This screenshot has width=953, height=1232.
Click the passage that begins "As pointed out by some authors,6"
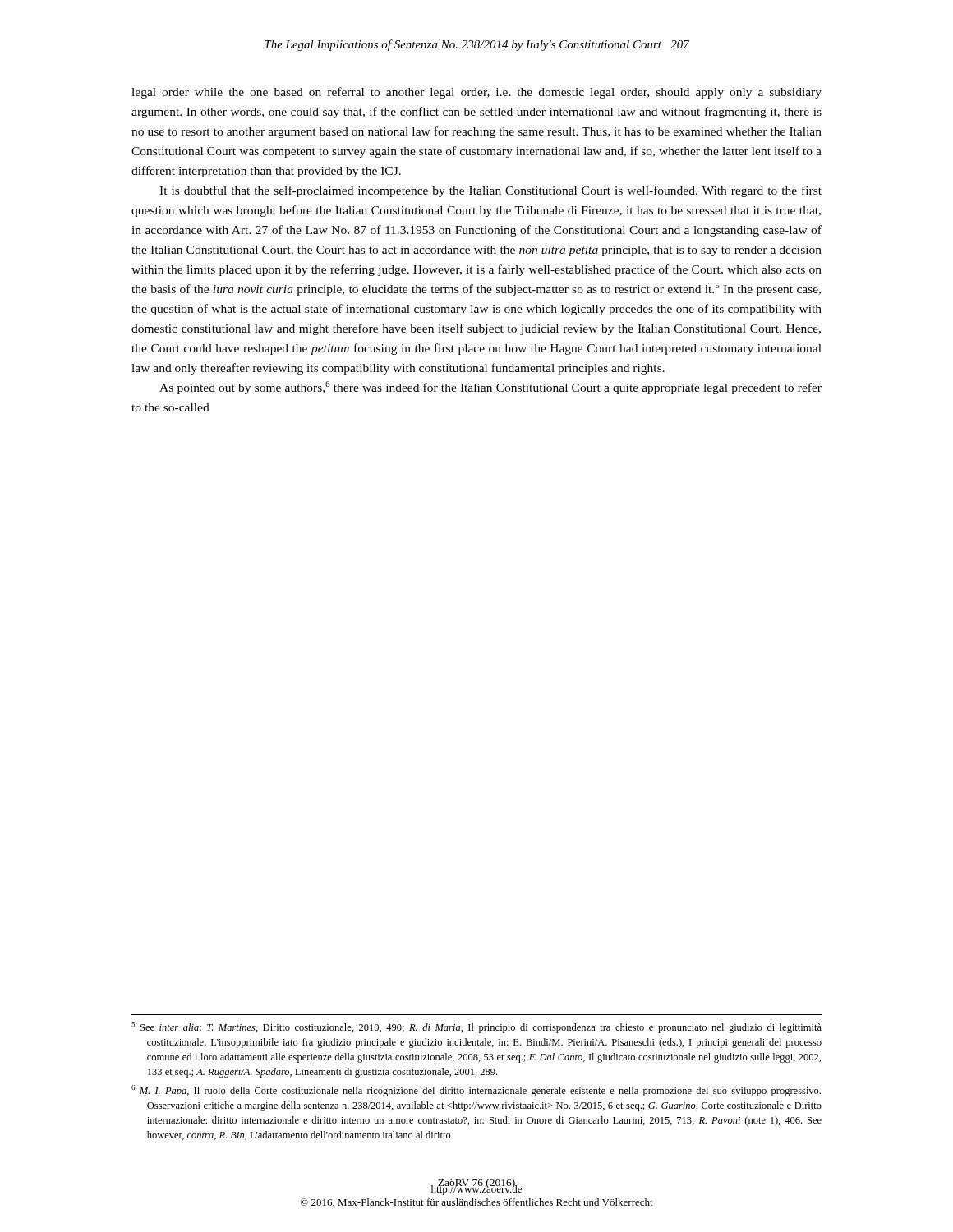(x=476, y=398)
